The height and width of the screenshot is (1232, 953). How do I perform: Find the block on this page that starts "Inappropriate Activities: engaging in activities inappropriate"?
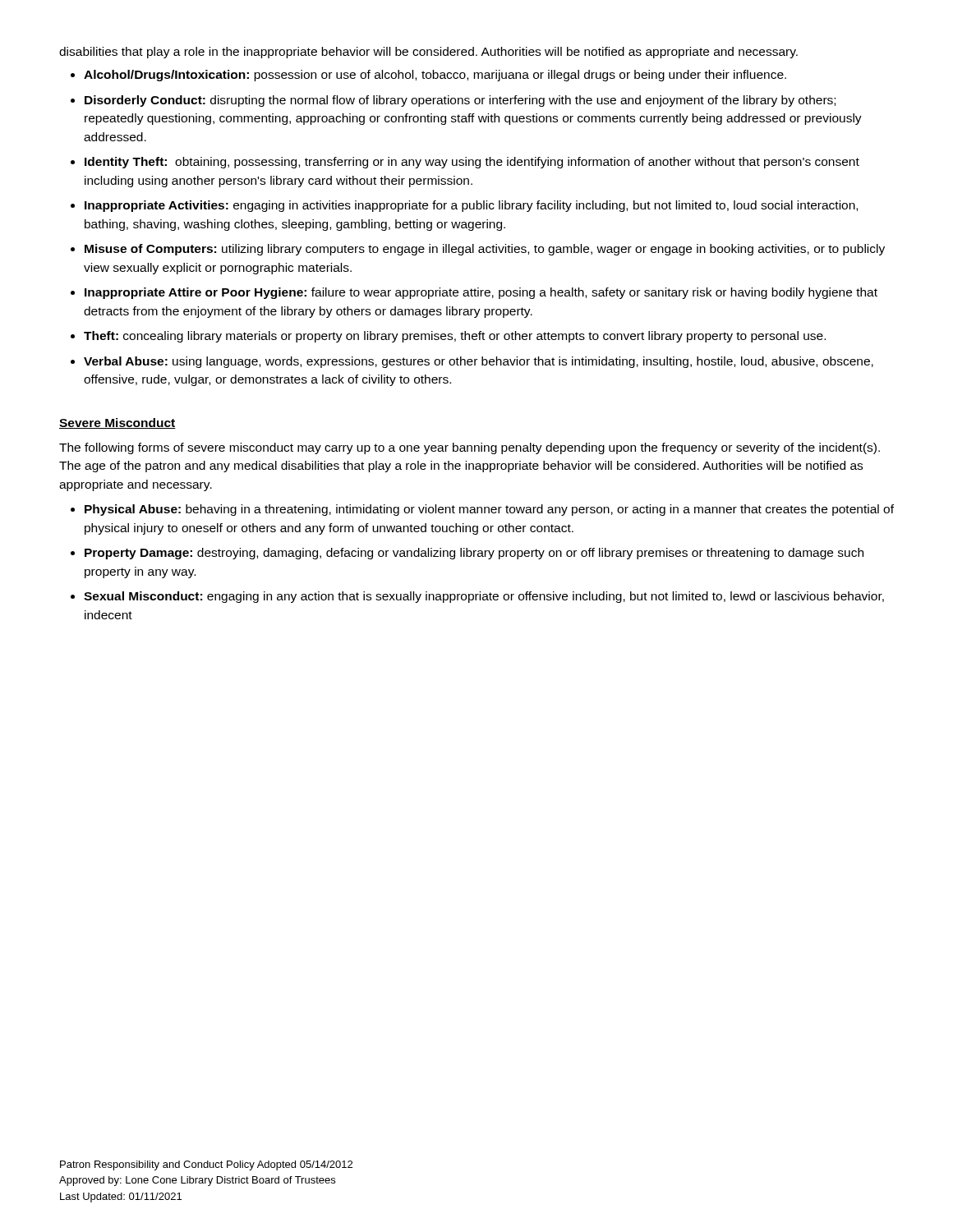(471, 214)
